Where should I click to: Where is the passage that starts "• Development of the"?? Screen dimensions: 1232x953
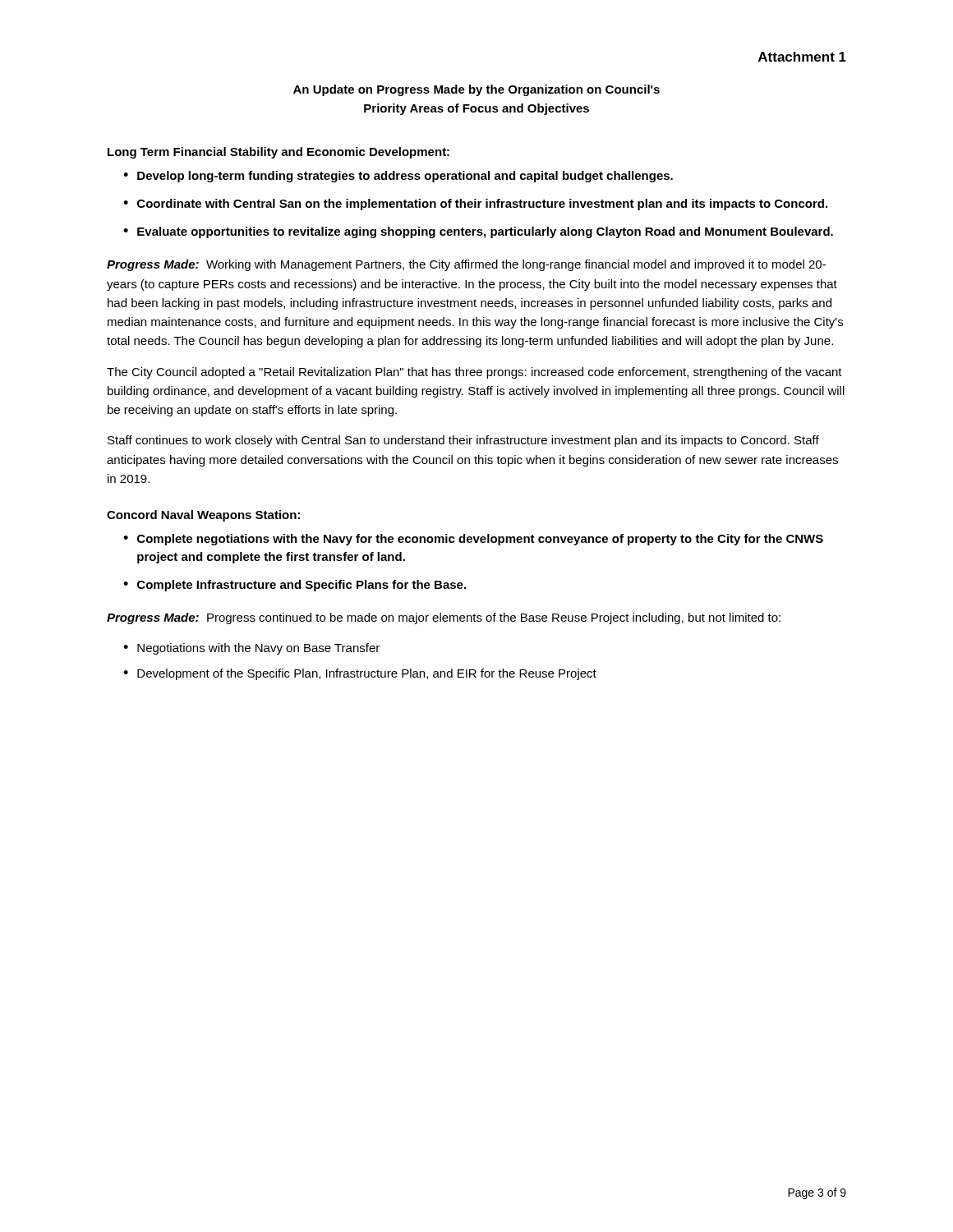point(360,674)
